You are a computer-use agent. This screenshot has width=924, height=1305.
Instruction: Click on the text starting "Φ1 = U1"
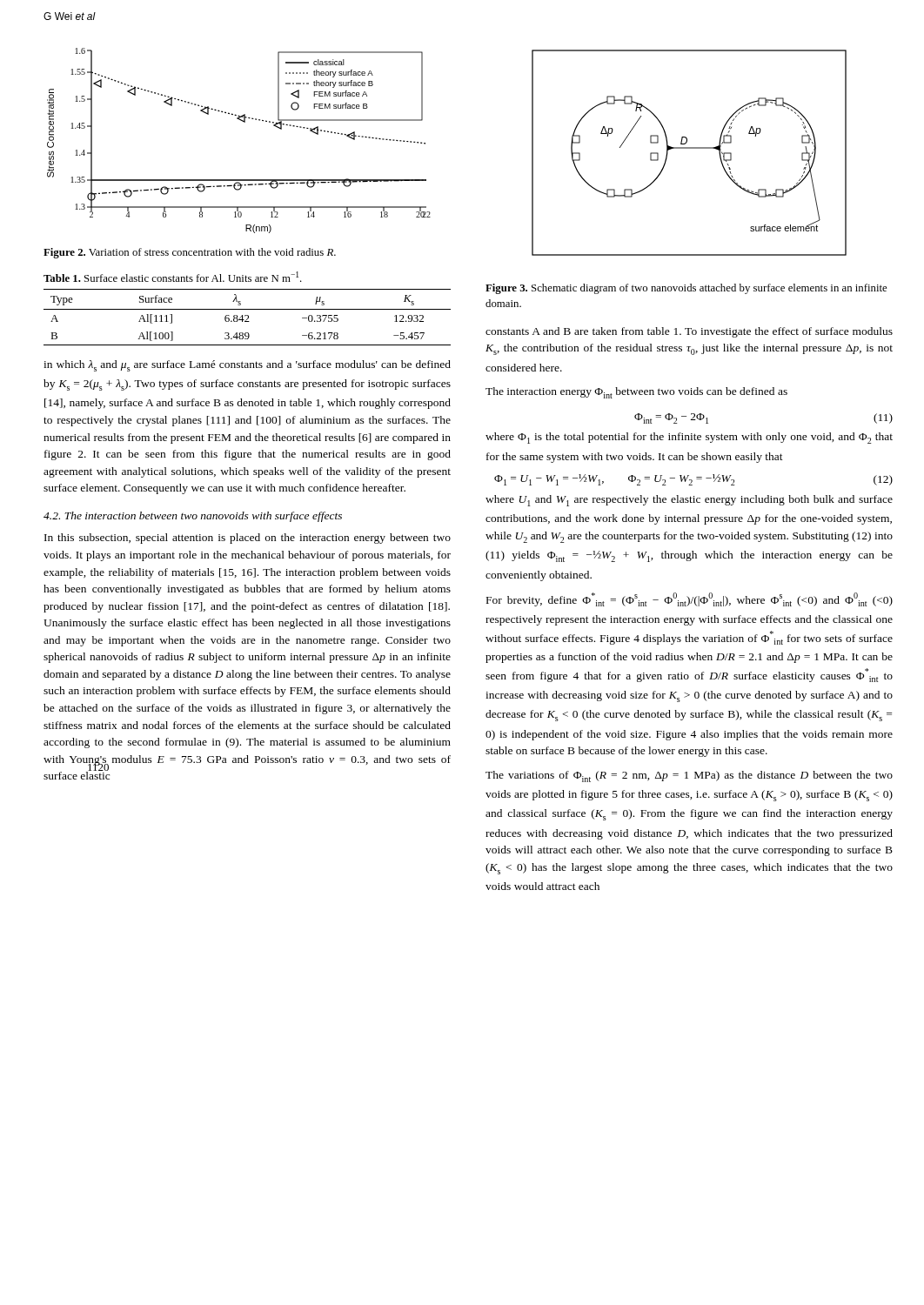tap(689, 479)
